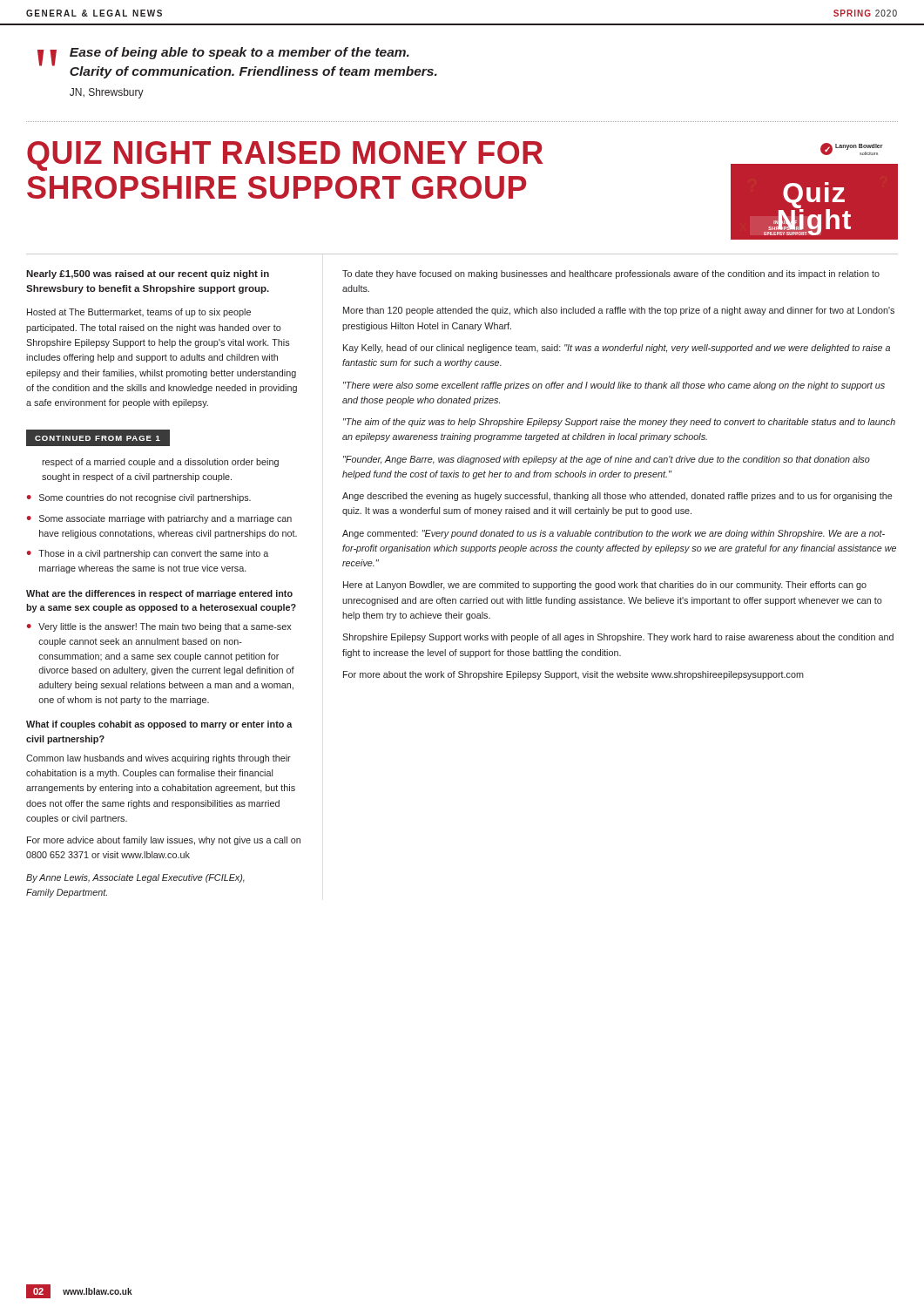This screenshot has width=924, height=1307.
Task: Find the block on this page that starts "Nearly £1,500 was"
Action: pyautogui.click(x=148, y=281)
